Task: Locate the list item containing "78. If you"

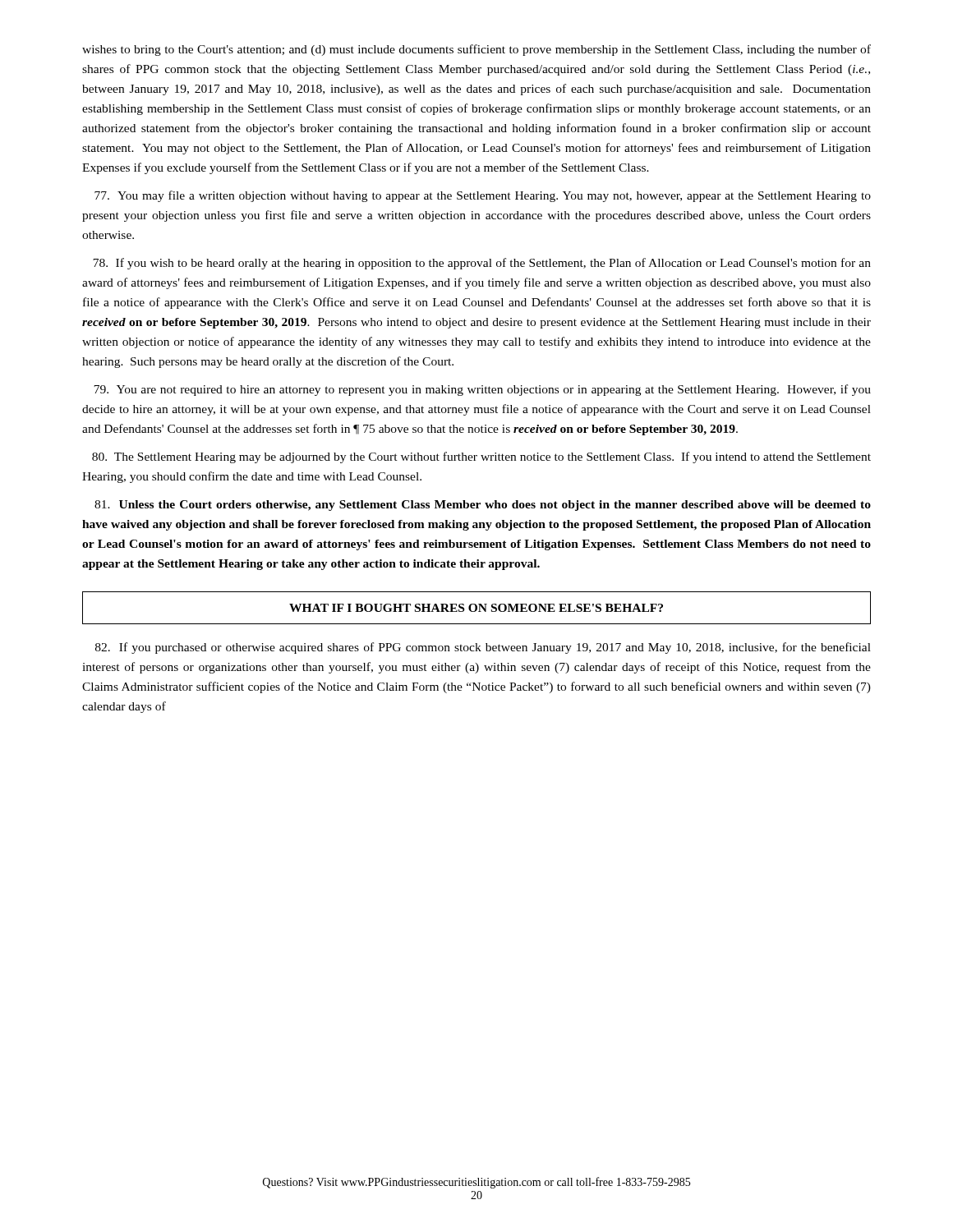Action: pos(476,312)
